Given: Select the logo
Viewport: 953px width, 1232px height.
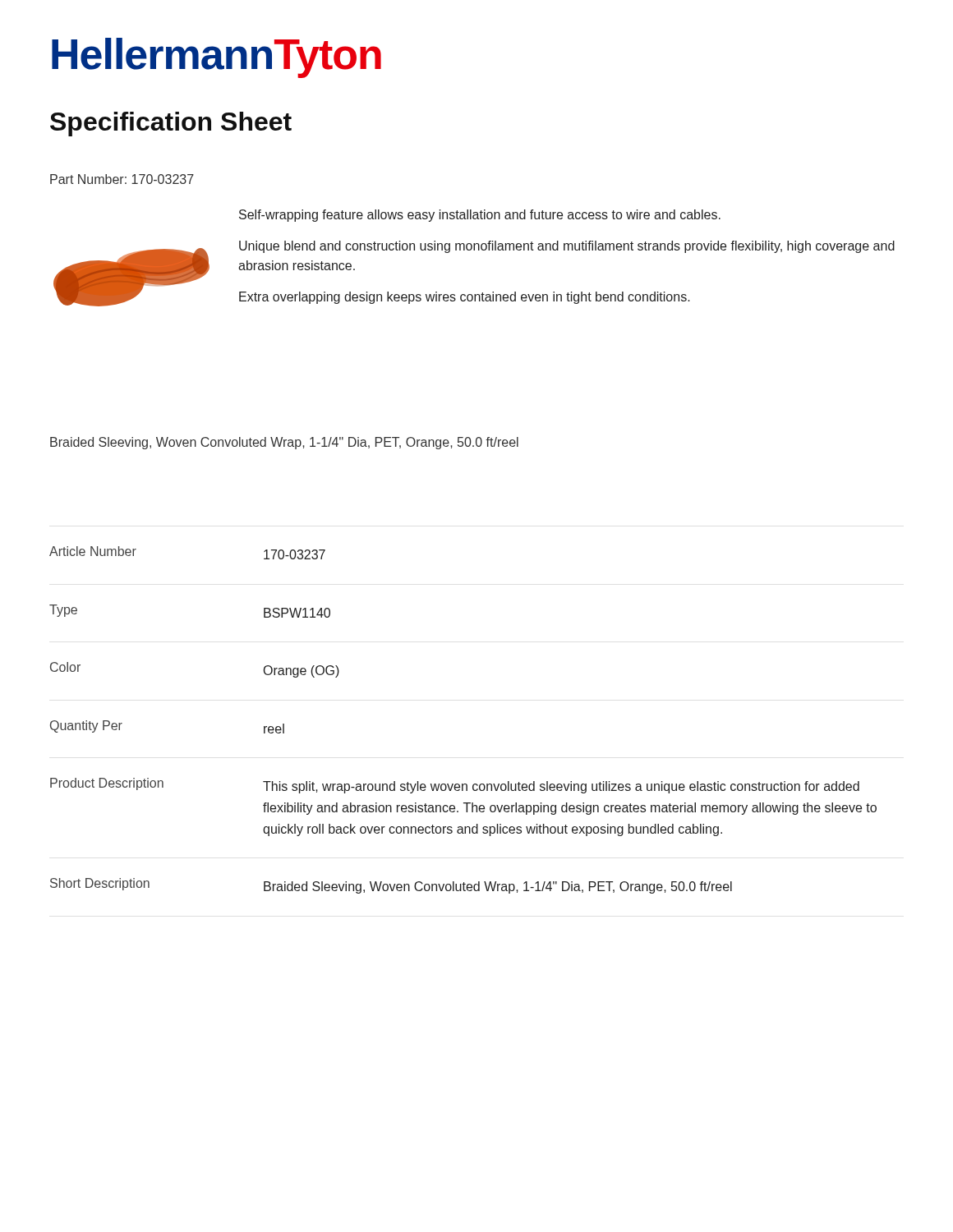Looking at the screenshot, I should 189,54.
